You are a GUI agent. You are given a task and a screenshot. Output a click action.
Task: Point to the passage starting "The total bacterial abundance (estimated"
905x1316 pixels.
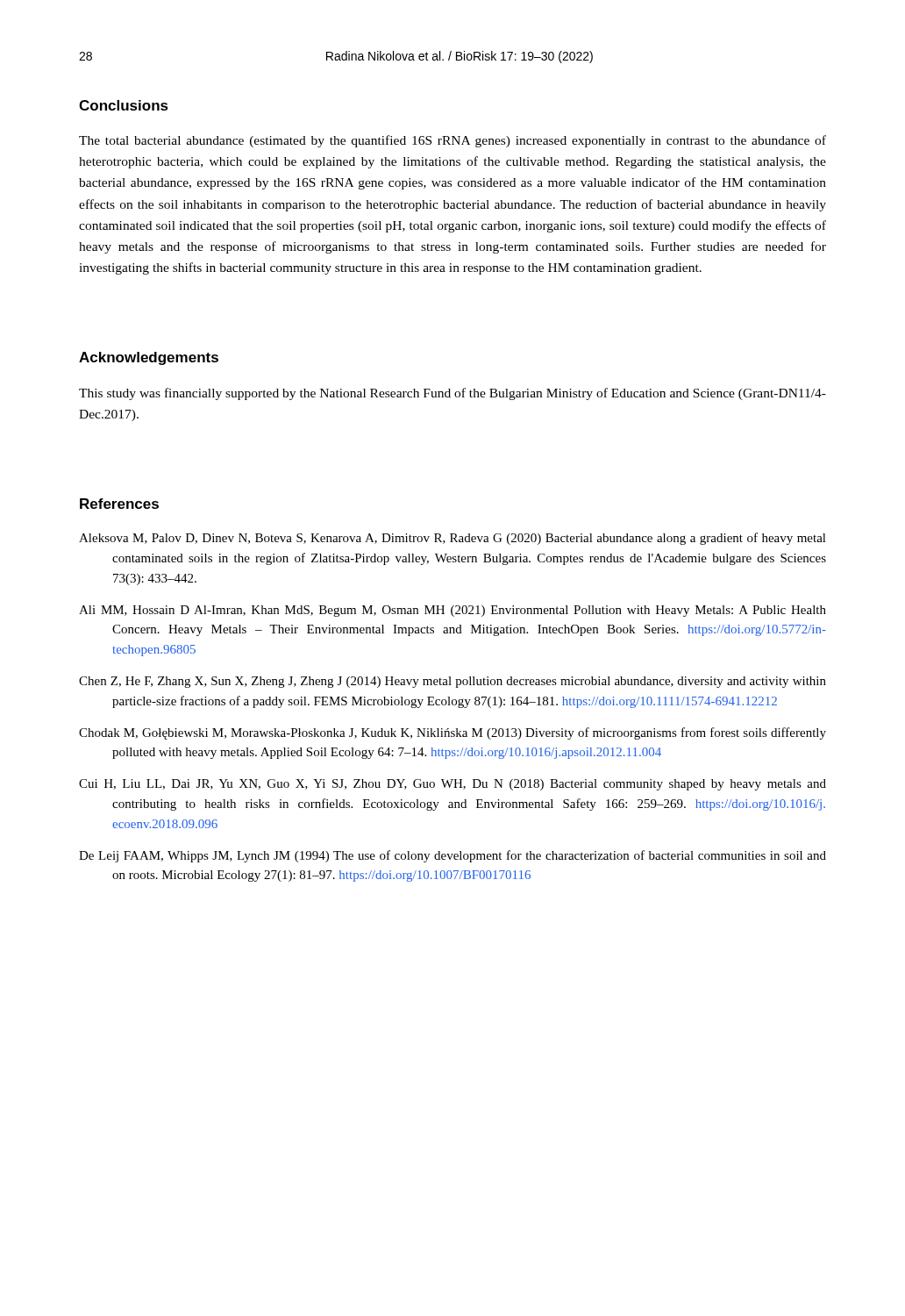point(452,204)
